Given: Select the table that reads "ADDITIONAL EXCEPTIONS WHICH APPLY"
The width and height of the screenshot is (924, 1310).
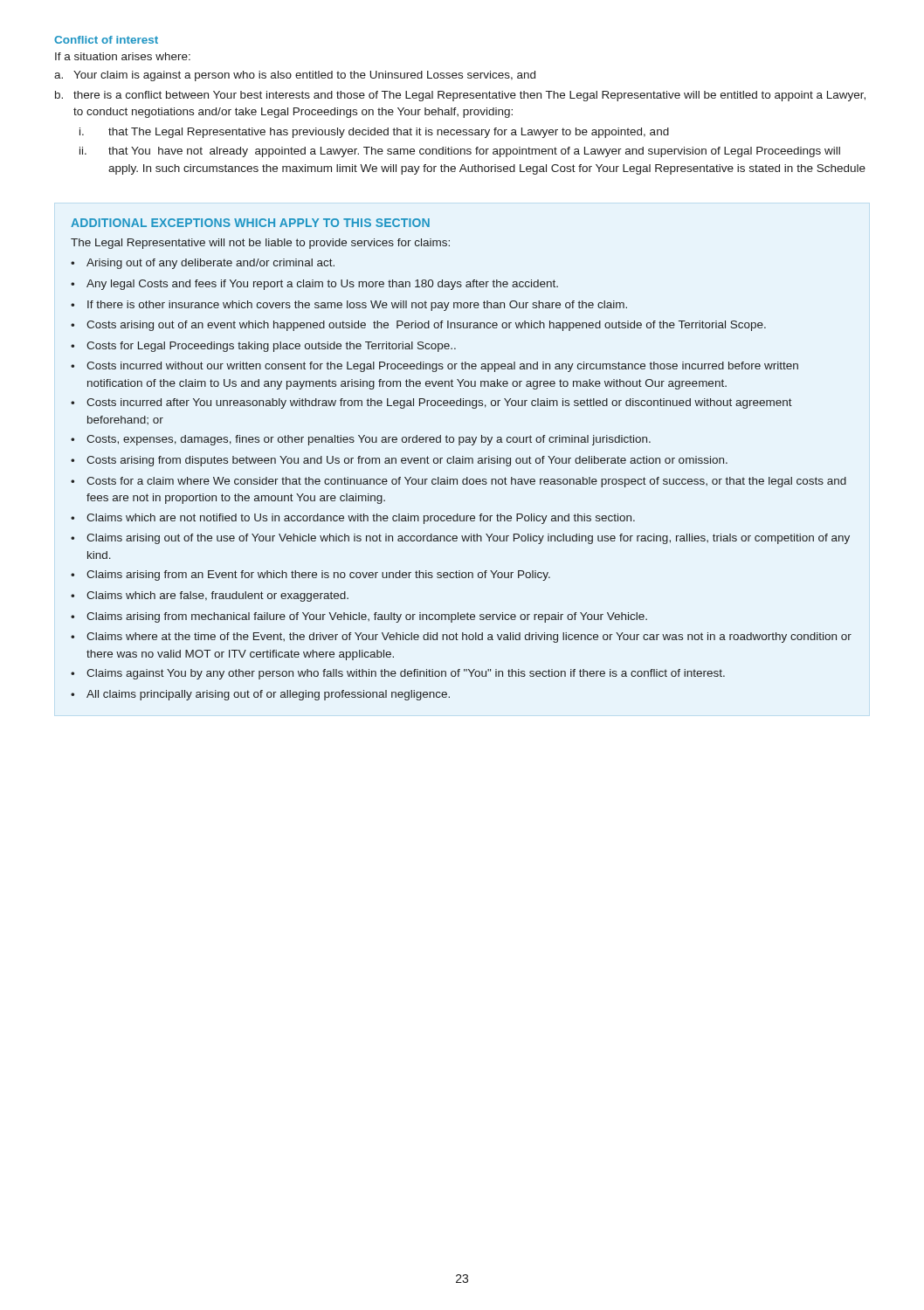Looking at the screenshot, I should pos(462,460).
